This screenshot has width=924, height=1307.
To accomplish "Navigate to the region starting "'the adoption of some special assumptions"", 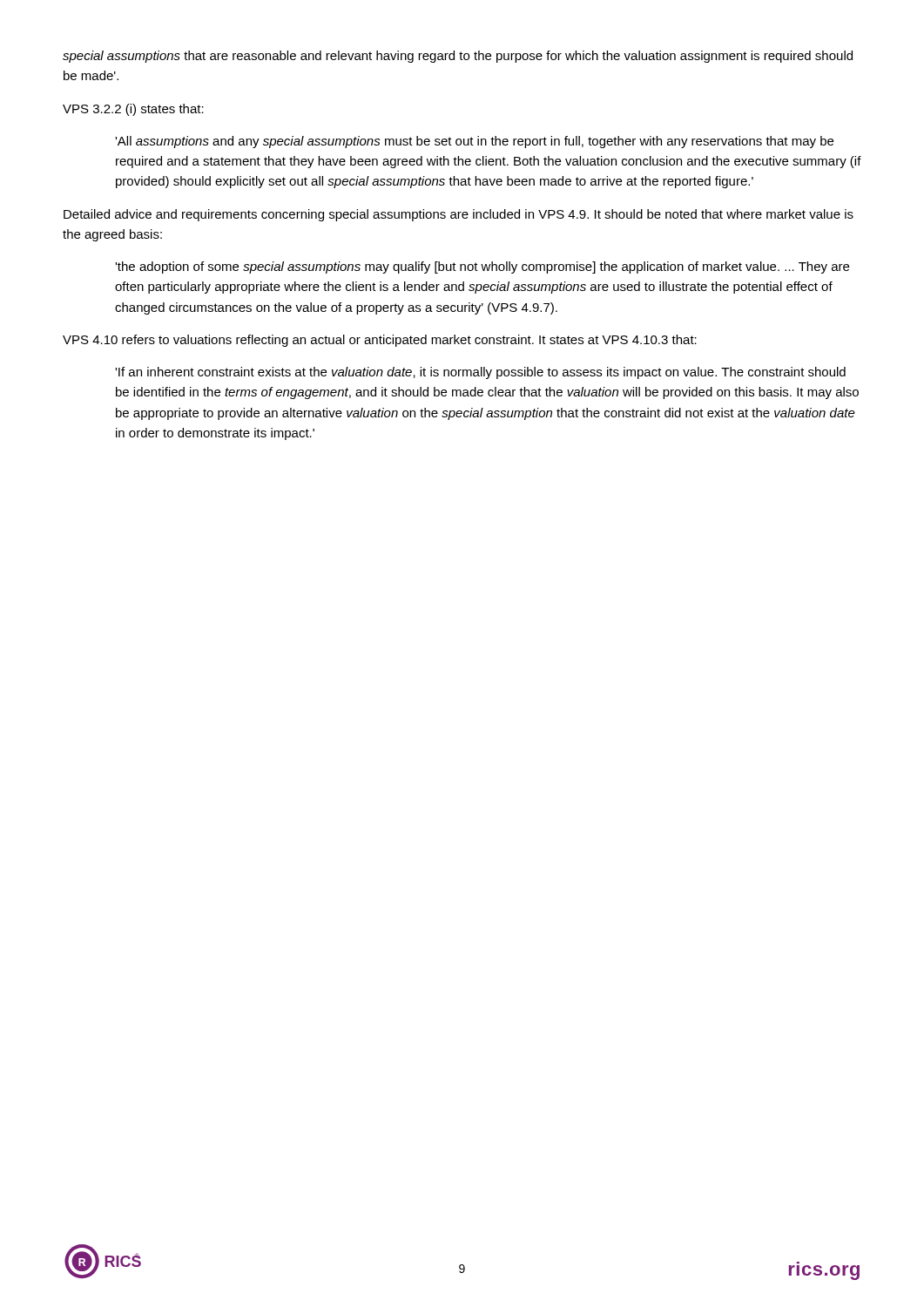I will pos(482,286).
